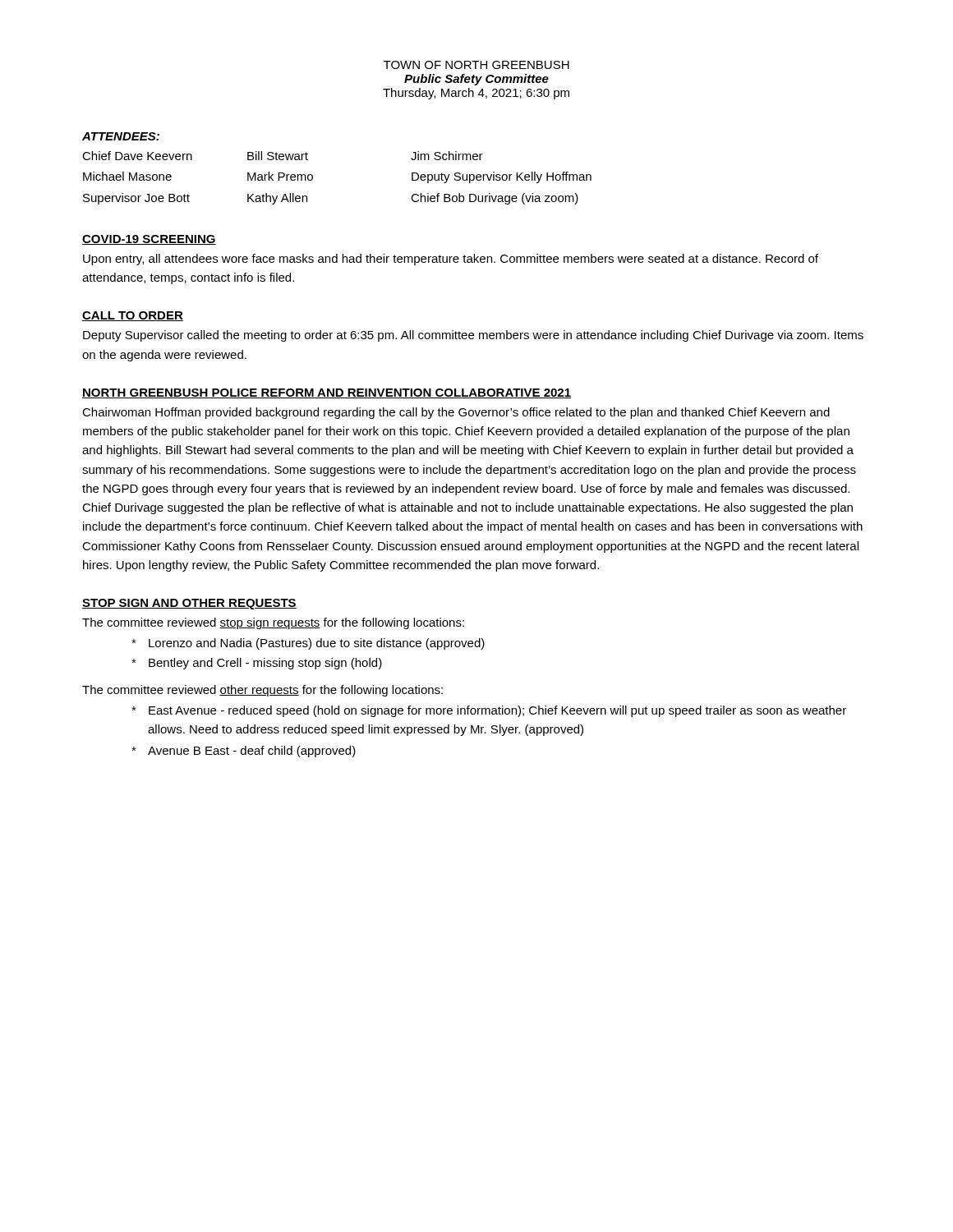Locate the region starting "* Bentley and"

(257, 664)
